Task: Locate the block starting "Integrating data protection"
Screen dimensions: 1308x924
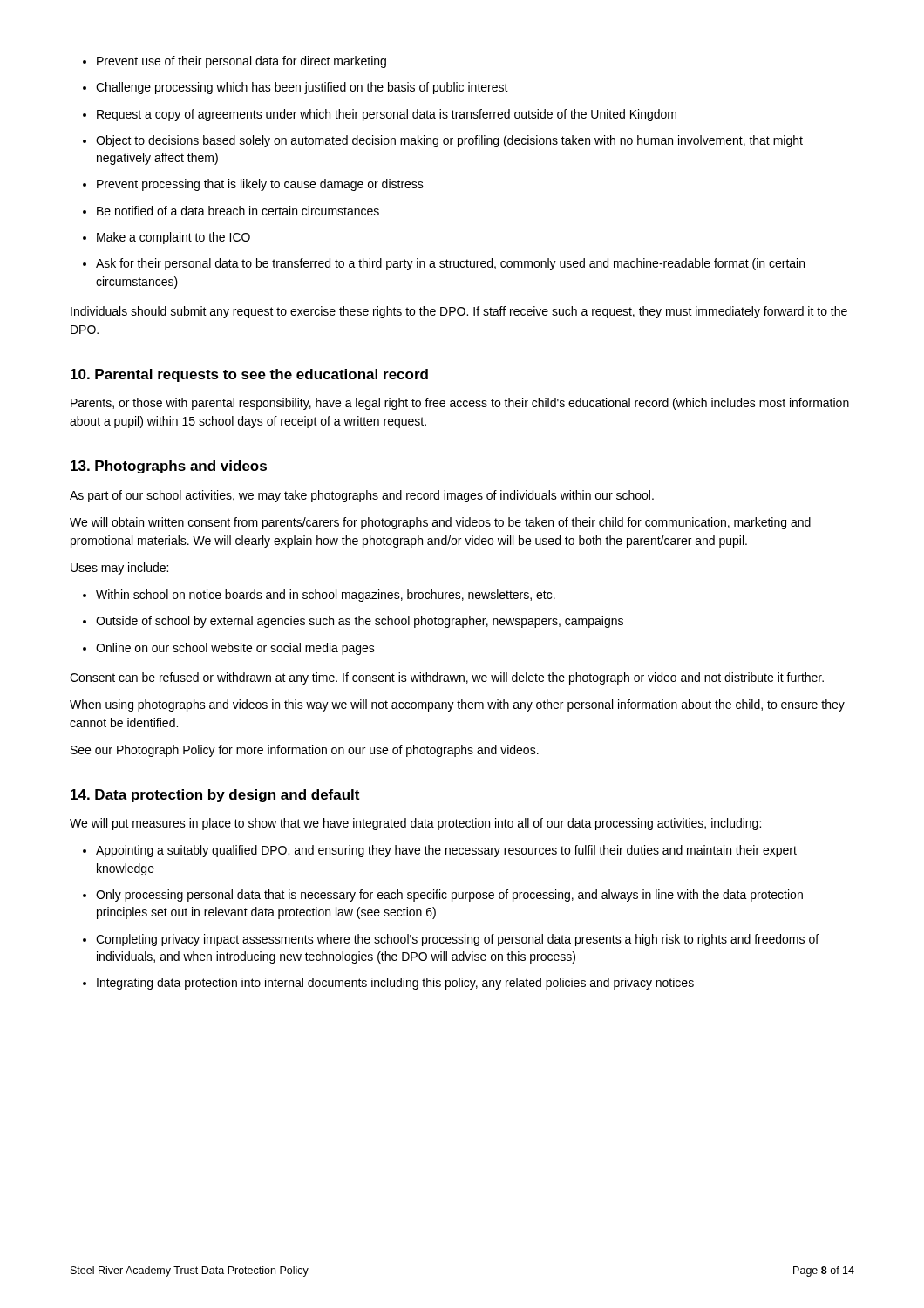Action: point(462,983)
